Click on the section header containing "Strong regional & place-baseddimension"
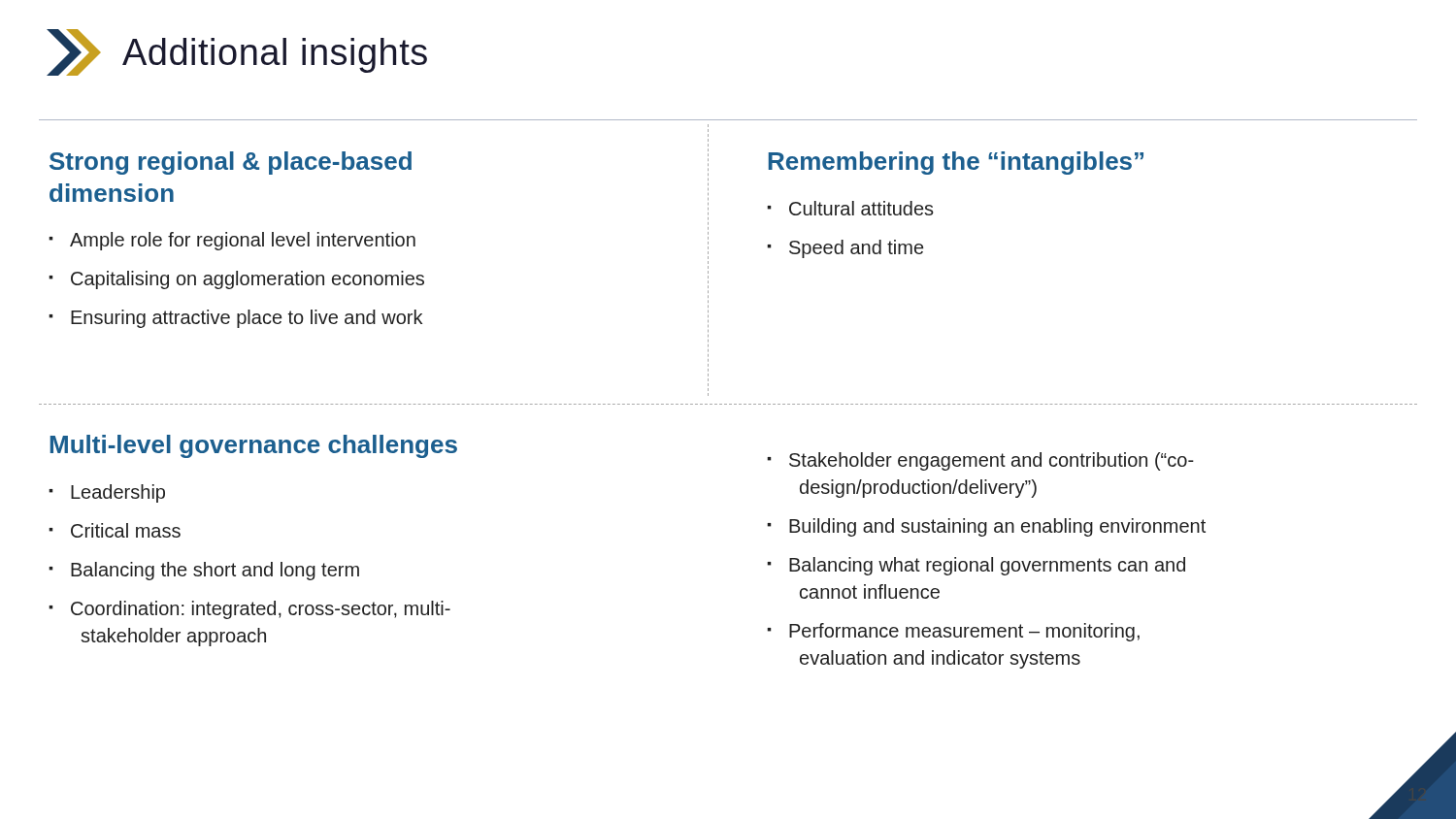Image resolution: width=1456 pixels, height=819 pixels. click(x=231, y=177)
